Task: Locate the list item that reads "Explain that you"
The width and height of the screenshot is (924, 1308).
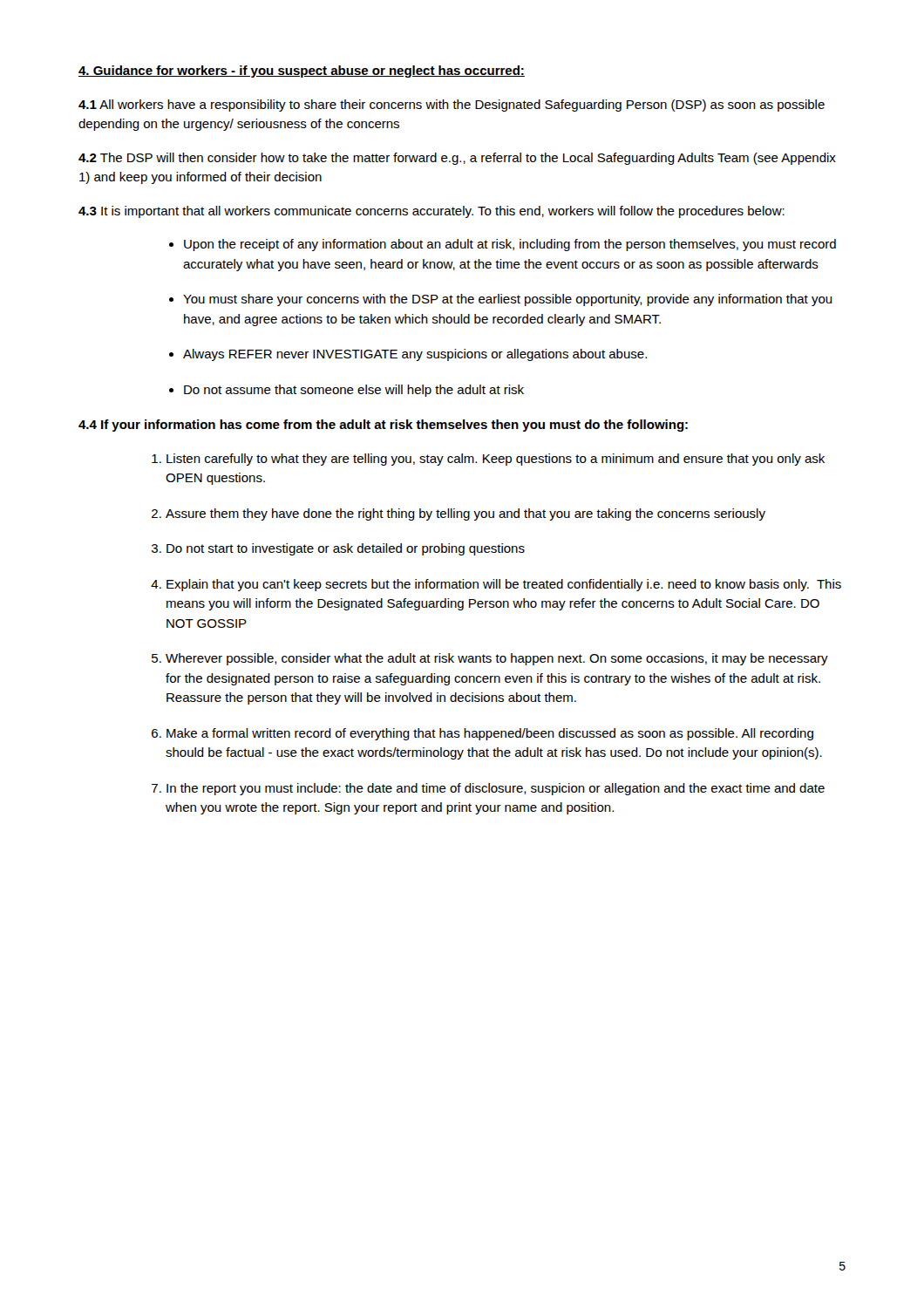Action: 503,603
